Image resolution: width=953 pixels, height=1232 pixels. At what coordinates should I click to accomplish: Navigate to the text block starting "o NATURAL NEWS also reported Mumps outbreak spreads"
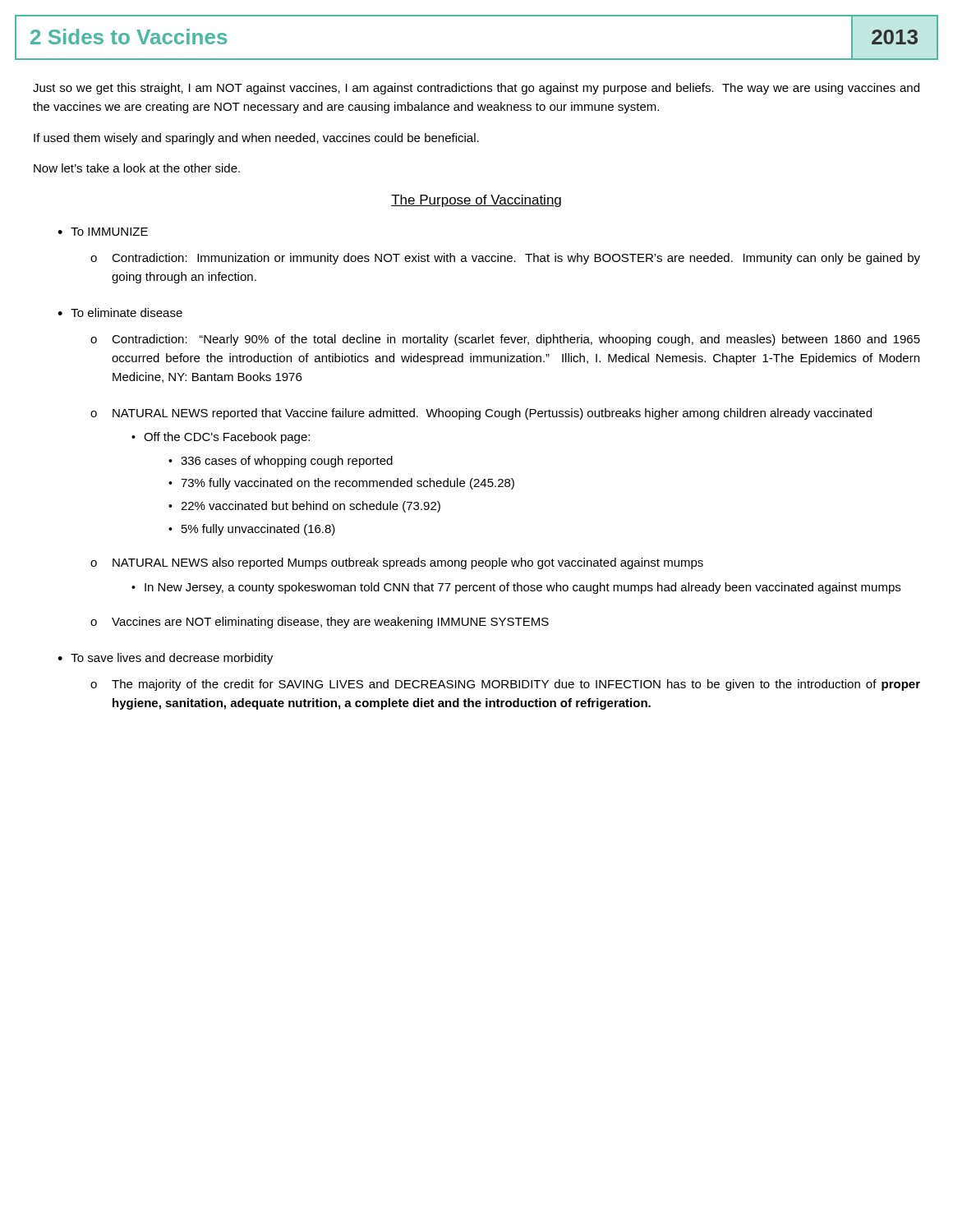click(397, 563)
